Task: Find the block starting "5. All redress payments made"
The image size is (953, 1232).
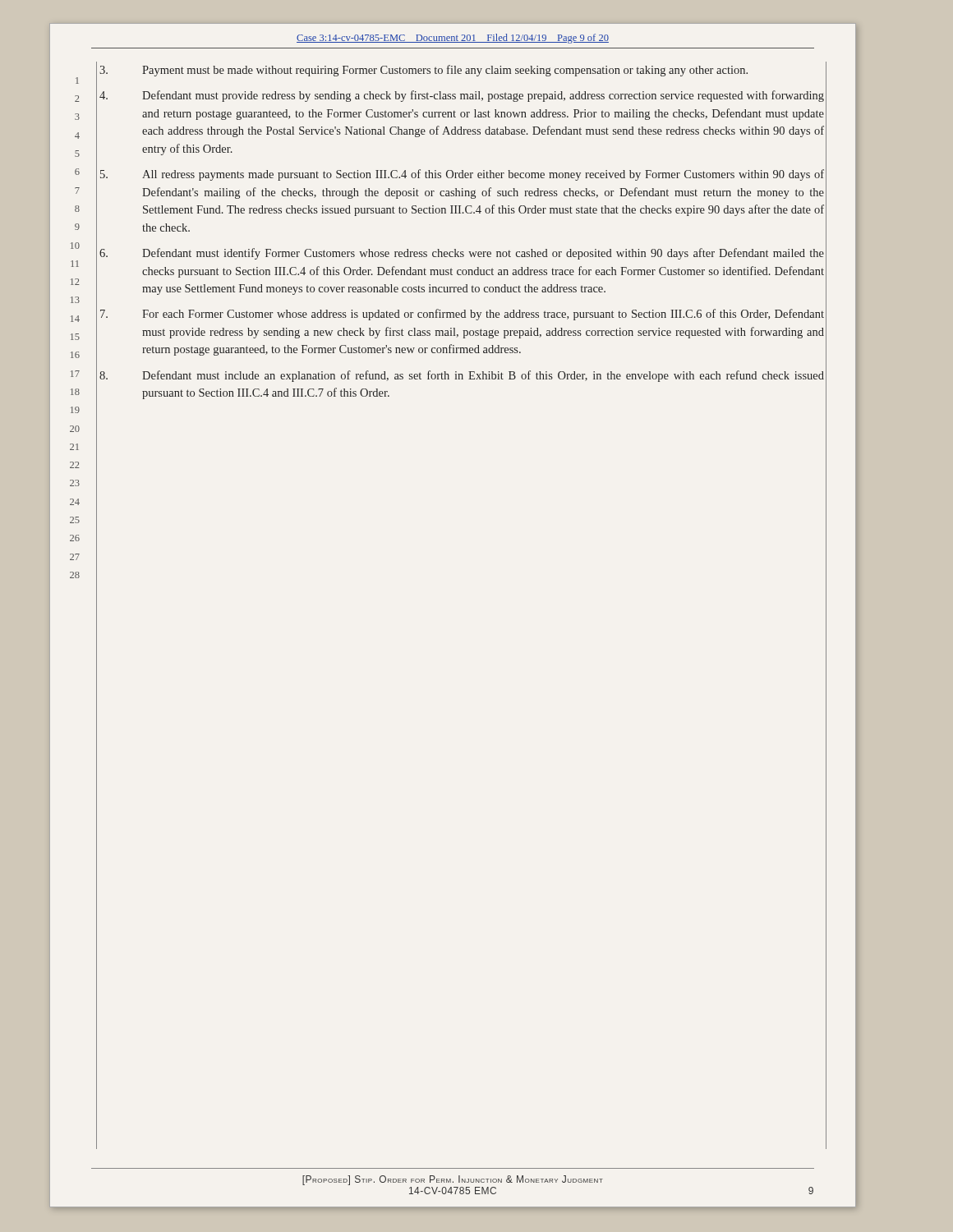Action: click(462, 201)
